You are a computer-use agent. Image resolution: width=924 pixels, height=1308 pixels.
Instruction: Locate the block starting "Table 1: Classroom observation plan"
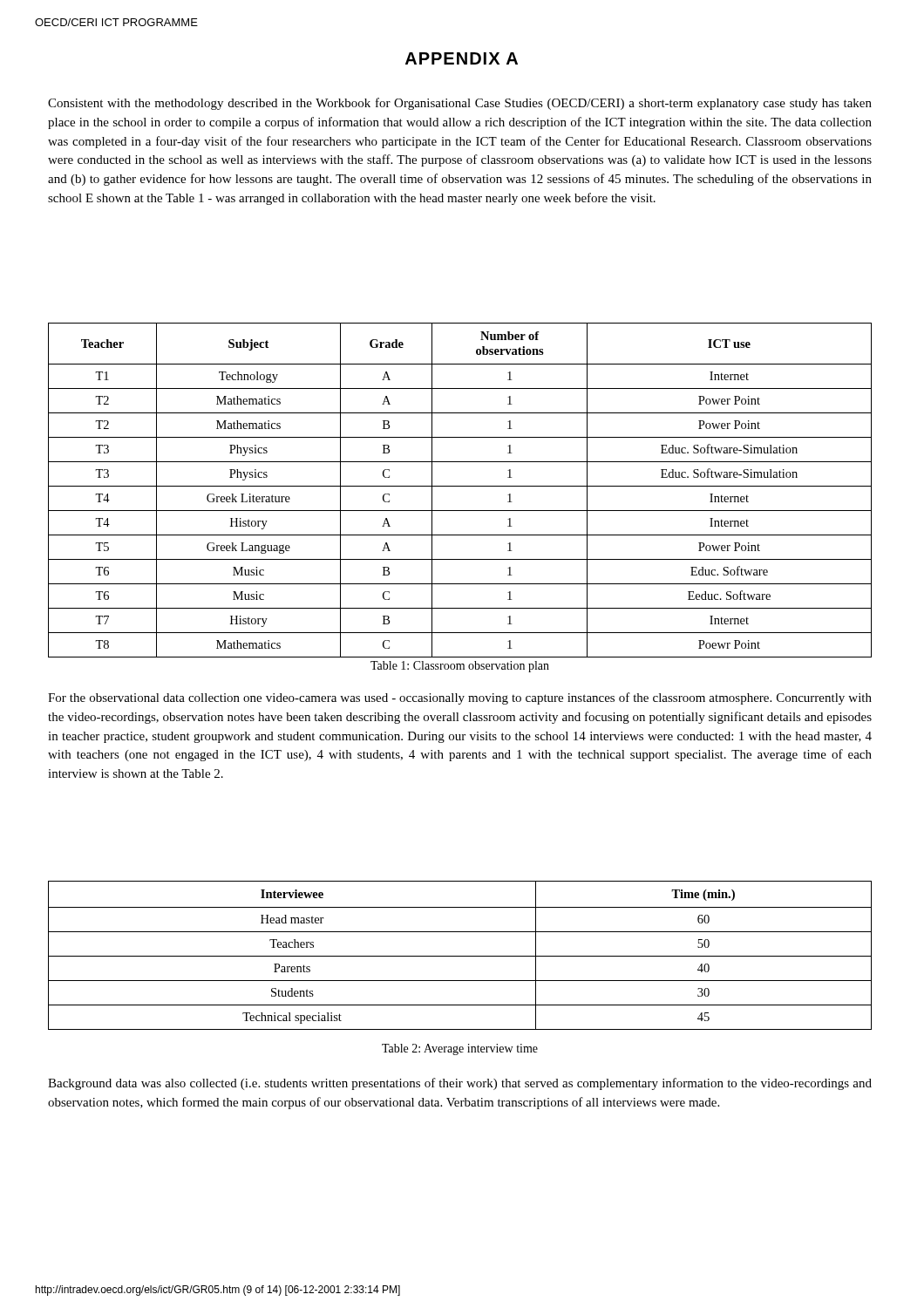(460, 666)
